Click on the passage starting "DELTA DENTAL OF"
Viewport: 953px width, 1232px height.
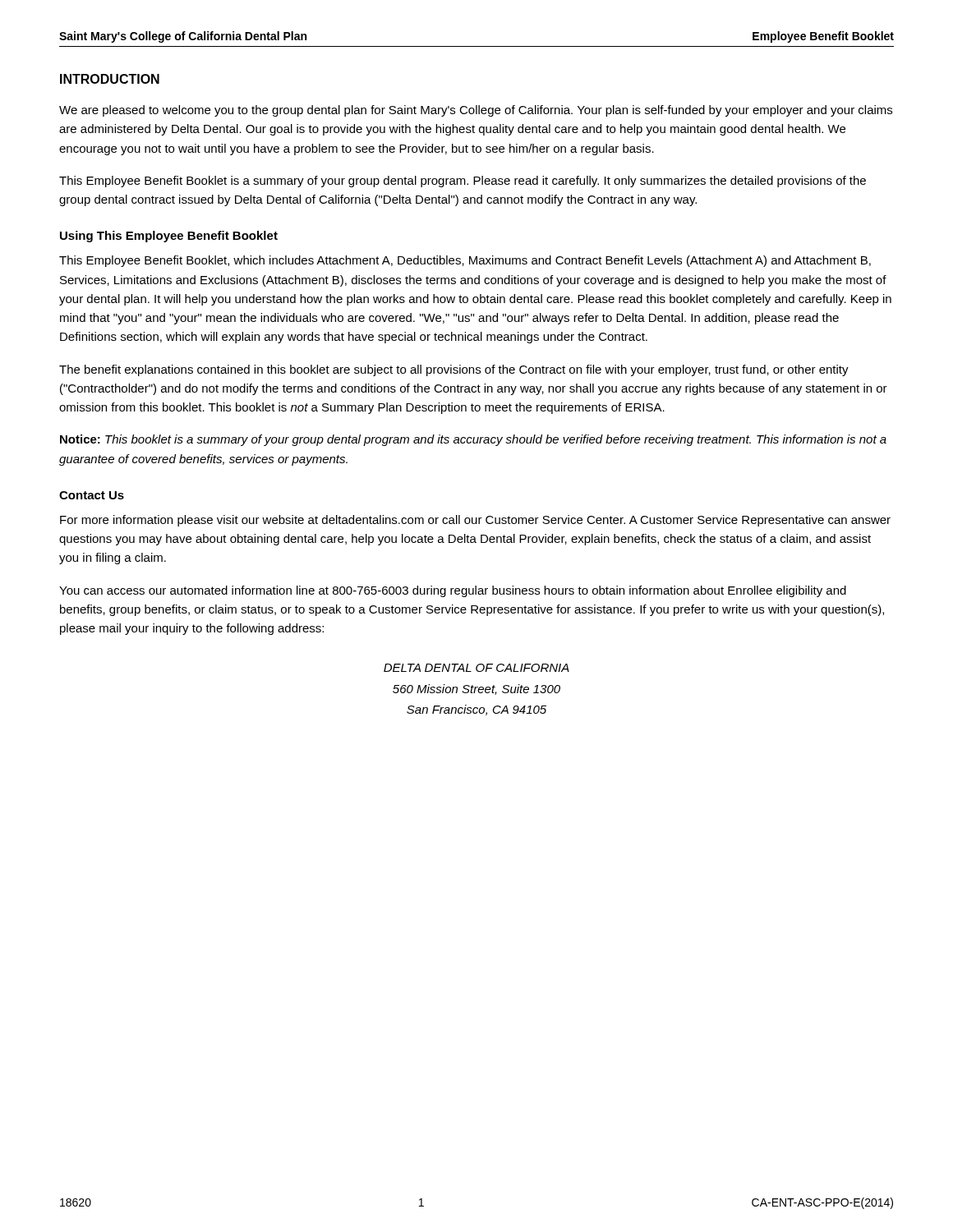pos(476,689)
